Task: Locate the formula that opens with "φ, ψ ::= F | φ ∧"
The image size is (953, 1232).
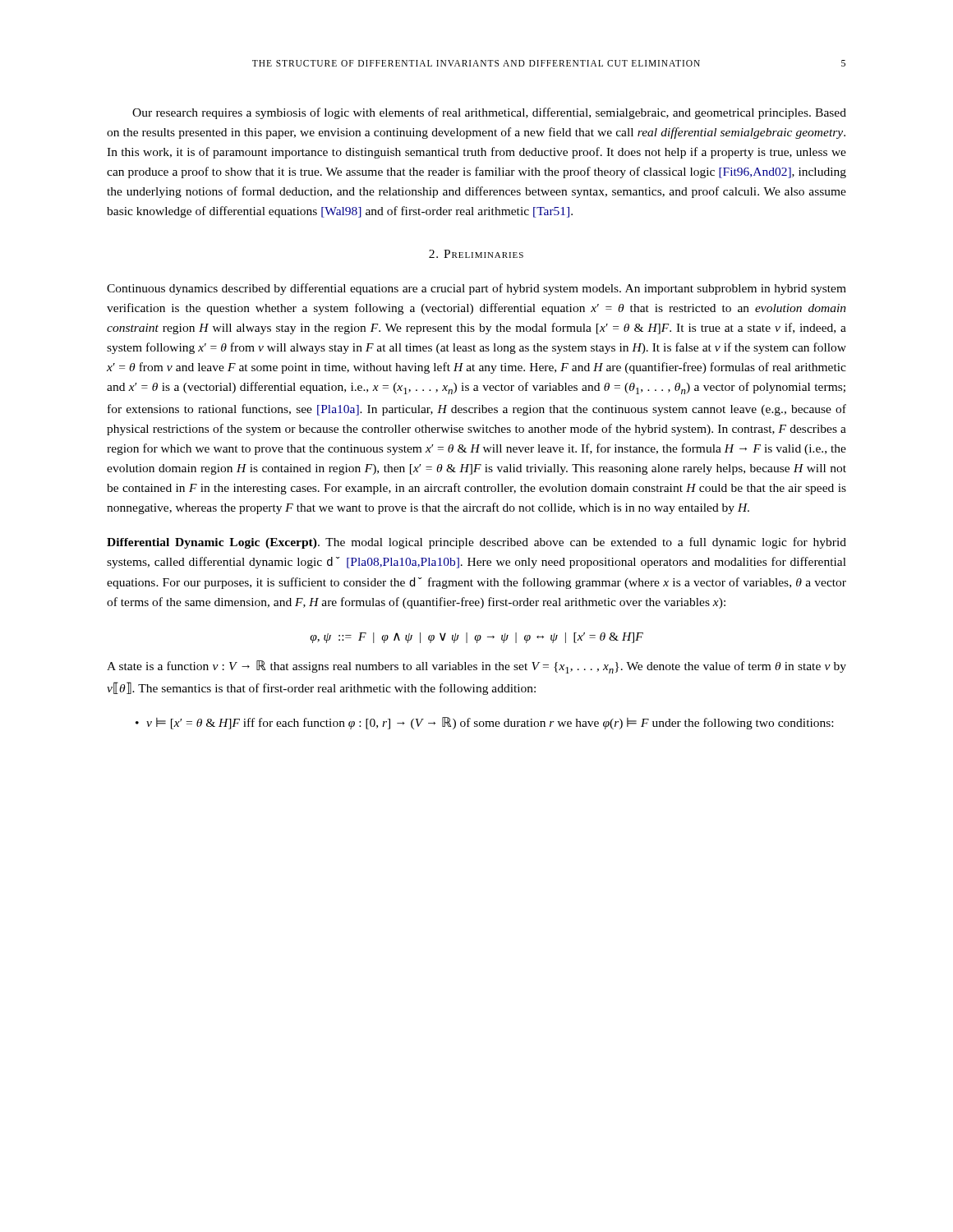Action: point(476,636)
